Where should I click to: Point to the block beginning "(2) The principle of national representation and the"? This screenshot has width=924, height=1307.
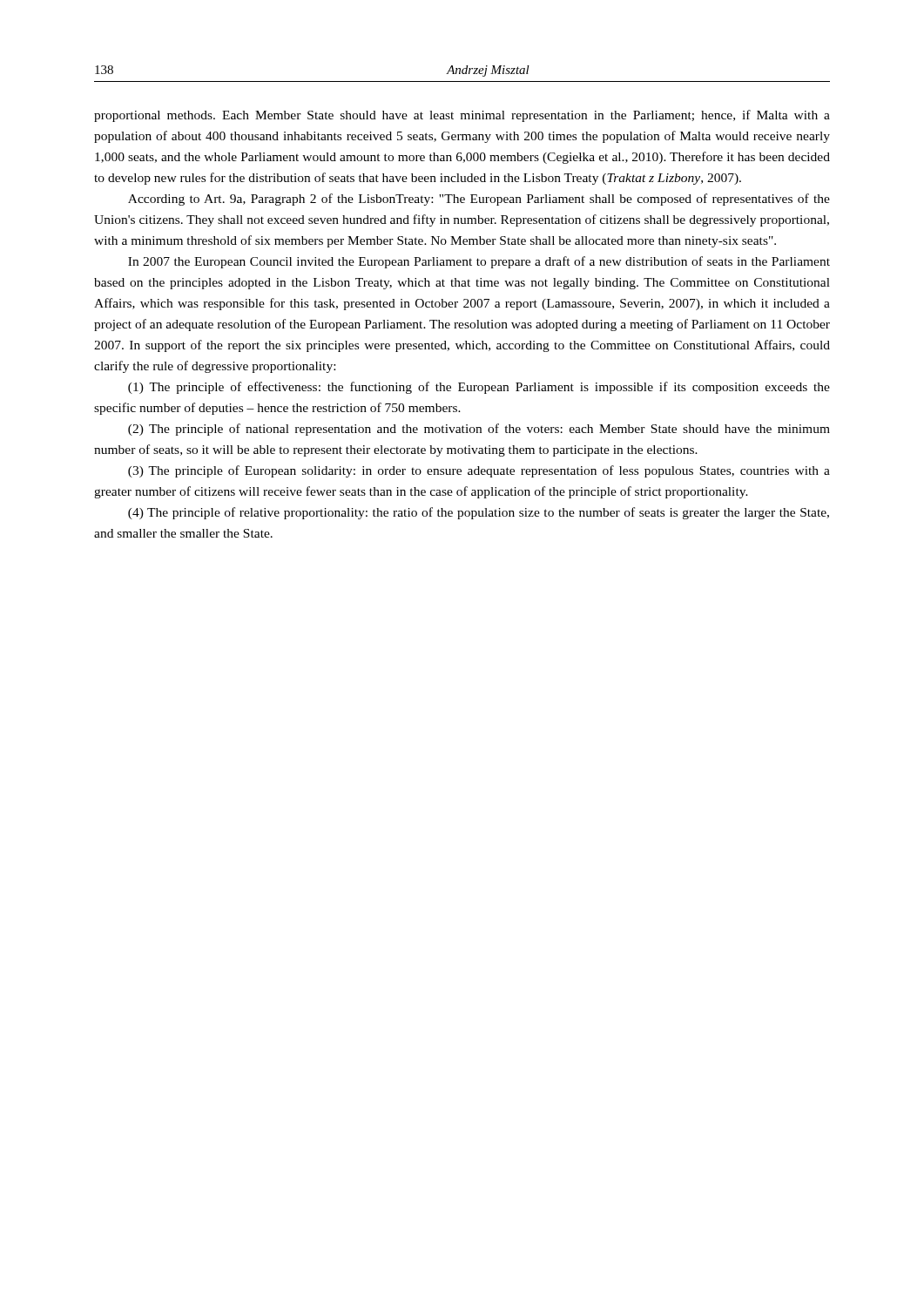click(x=462, y=439)
